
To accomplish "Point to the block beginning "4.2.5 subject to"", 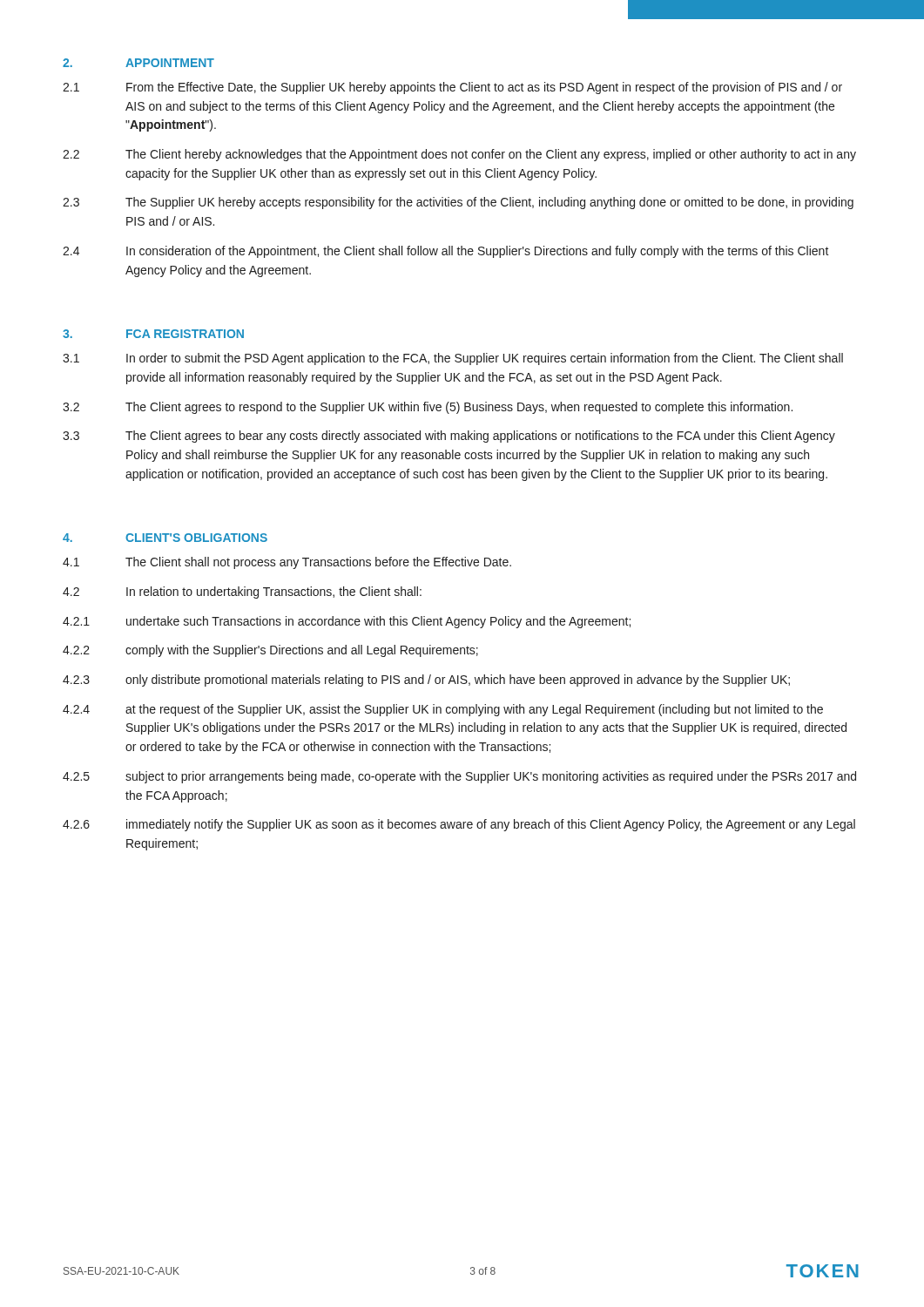I will click(x=462, y=786).
